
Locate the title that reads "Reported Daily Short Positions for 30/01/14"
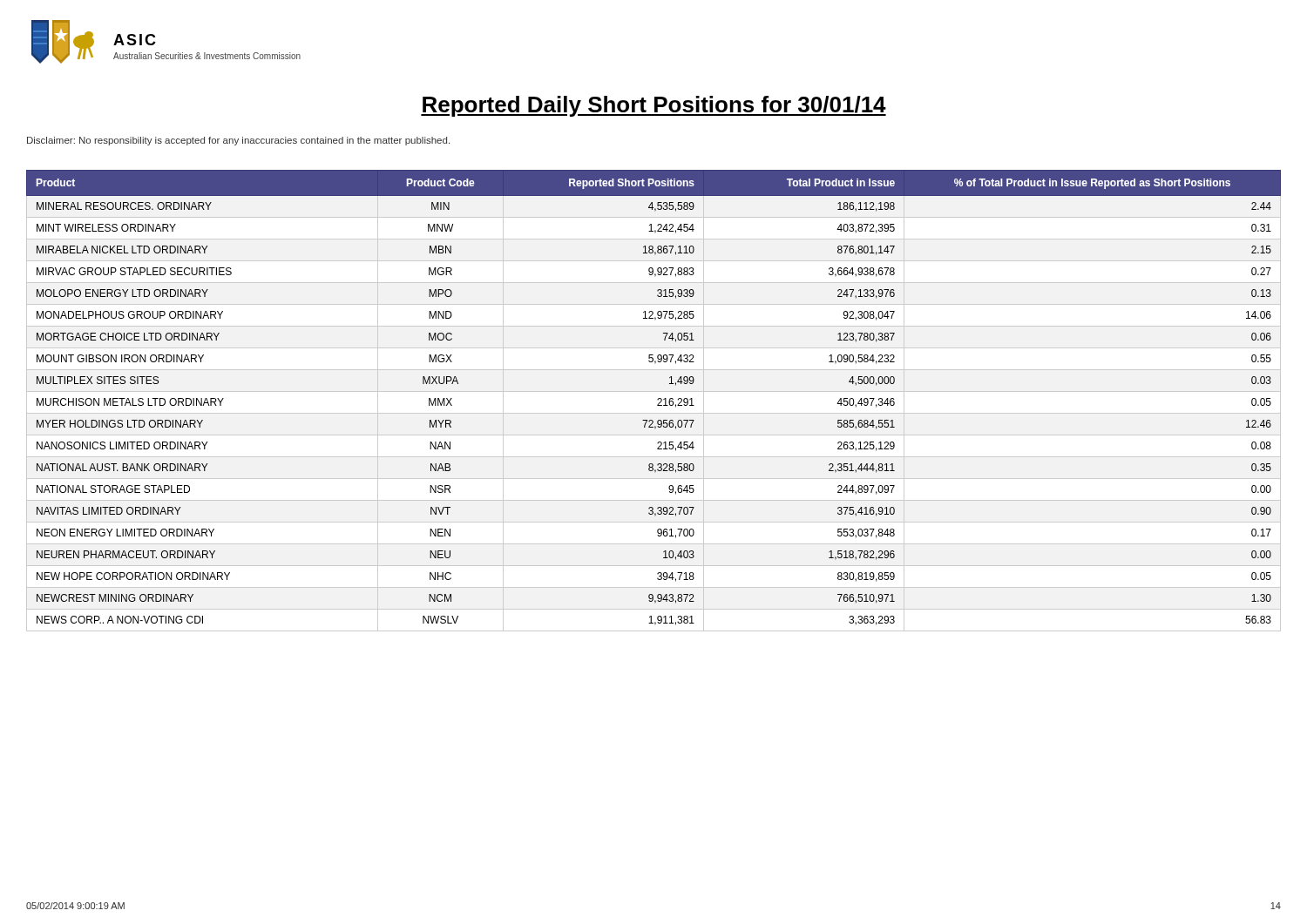coord(654,105)
